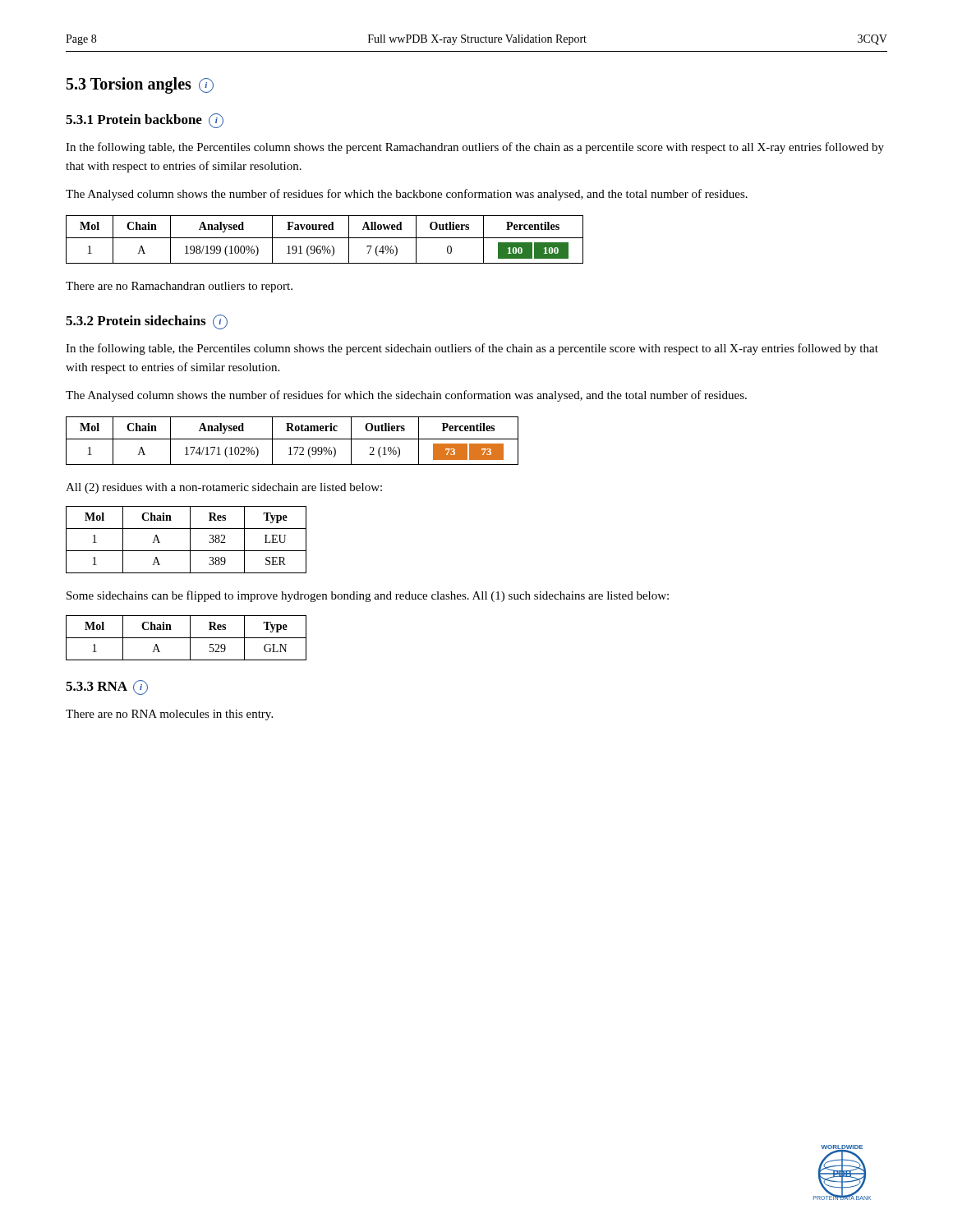Select the table that reads "73 73"
This screenshot has height=1232, width=953.
[x=476, y=440]
